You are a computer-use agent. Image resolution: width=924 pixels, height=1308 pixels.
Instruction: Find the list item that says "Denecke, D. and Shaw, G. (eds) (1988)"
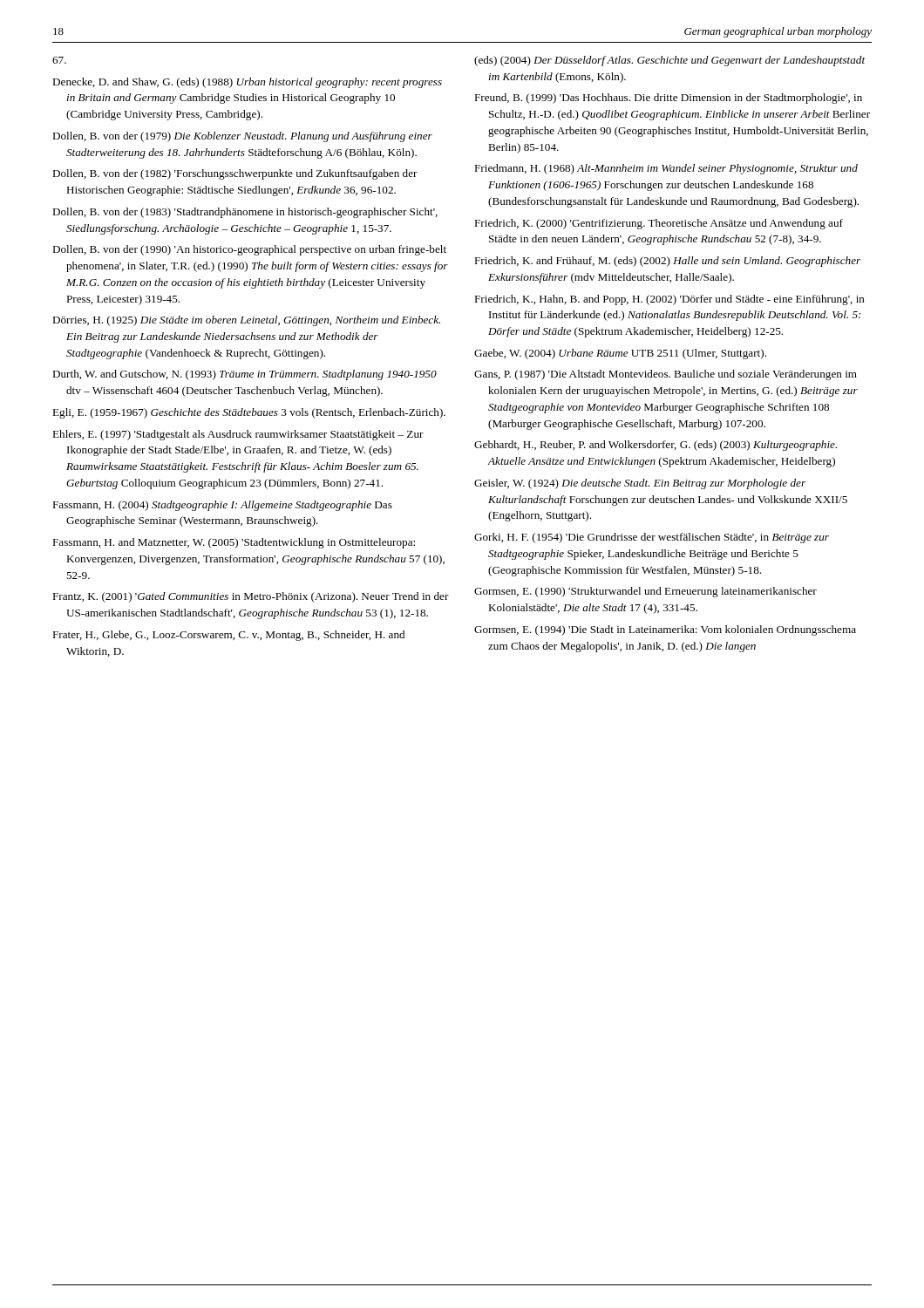tap(247, 98)
